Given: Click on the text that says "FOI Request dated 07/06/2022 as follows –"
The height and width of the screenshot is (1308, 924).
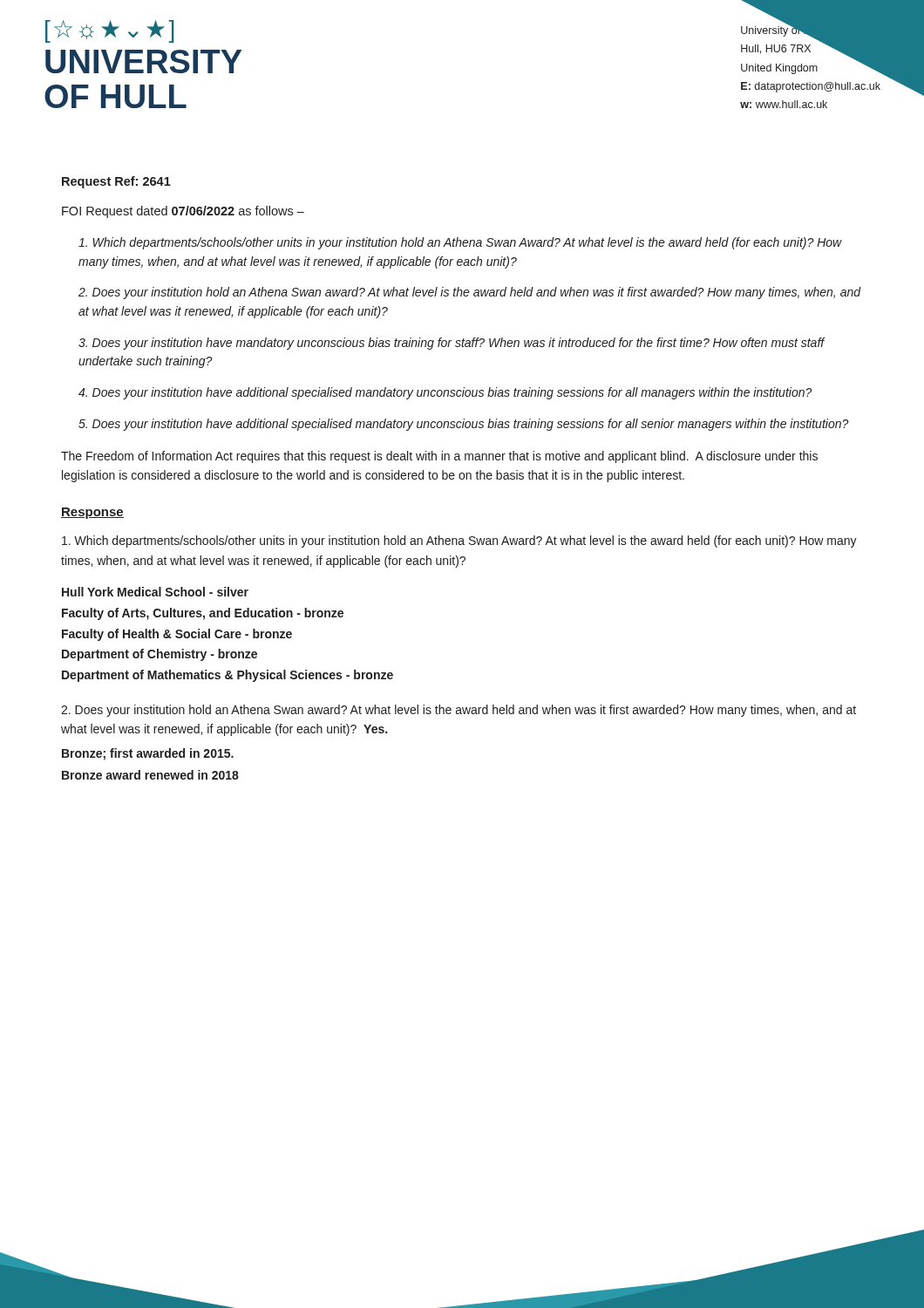Looking at the screenshot, I should tap(183, 211).
